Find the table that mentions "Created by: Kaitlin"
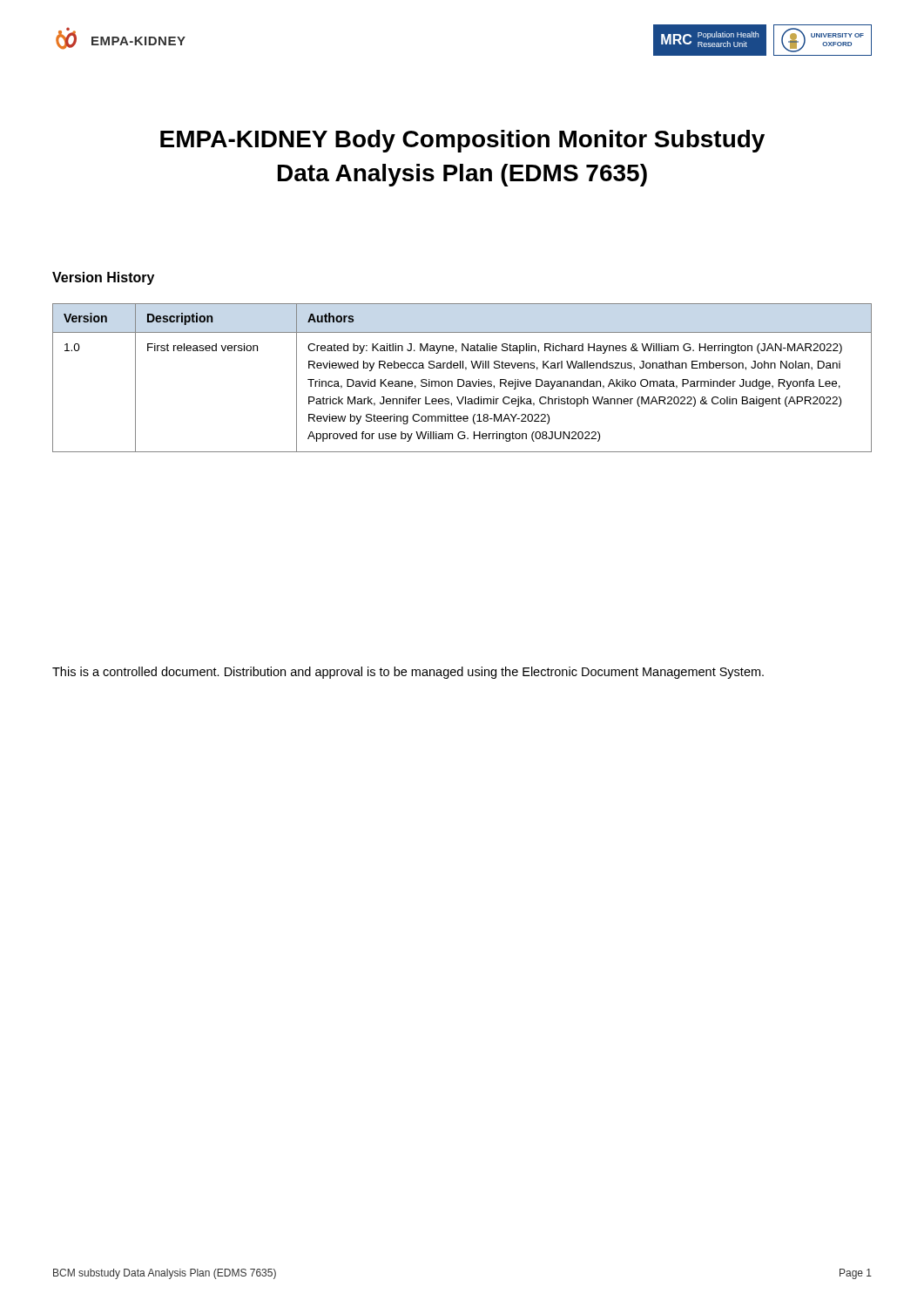The height and width of the screenshot is (1307, 924). tap(462, 378)
